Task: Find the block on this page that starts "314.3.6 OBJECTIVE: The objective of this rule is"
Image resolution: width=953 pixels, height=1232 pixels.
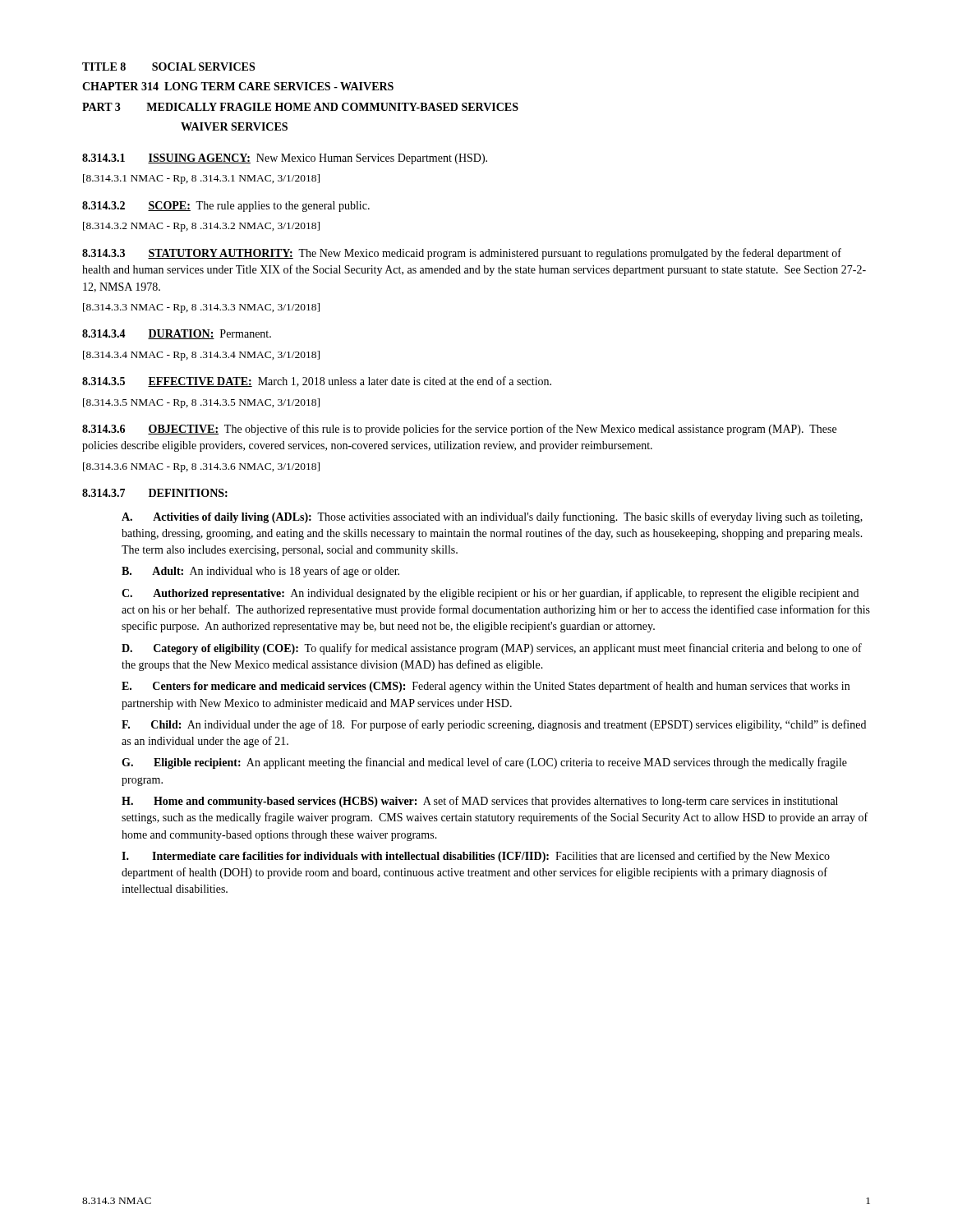Action: click(x=476, y=448)
